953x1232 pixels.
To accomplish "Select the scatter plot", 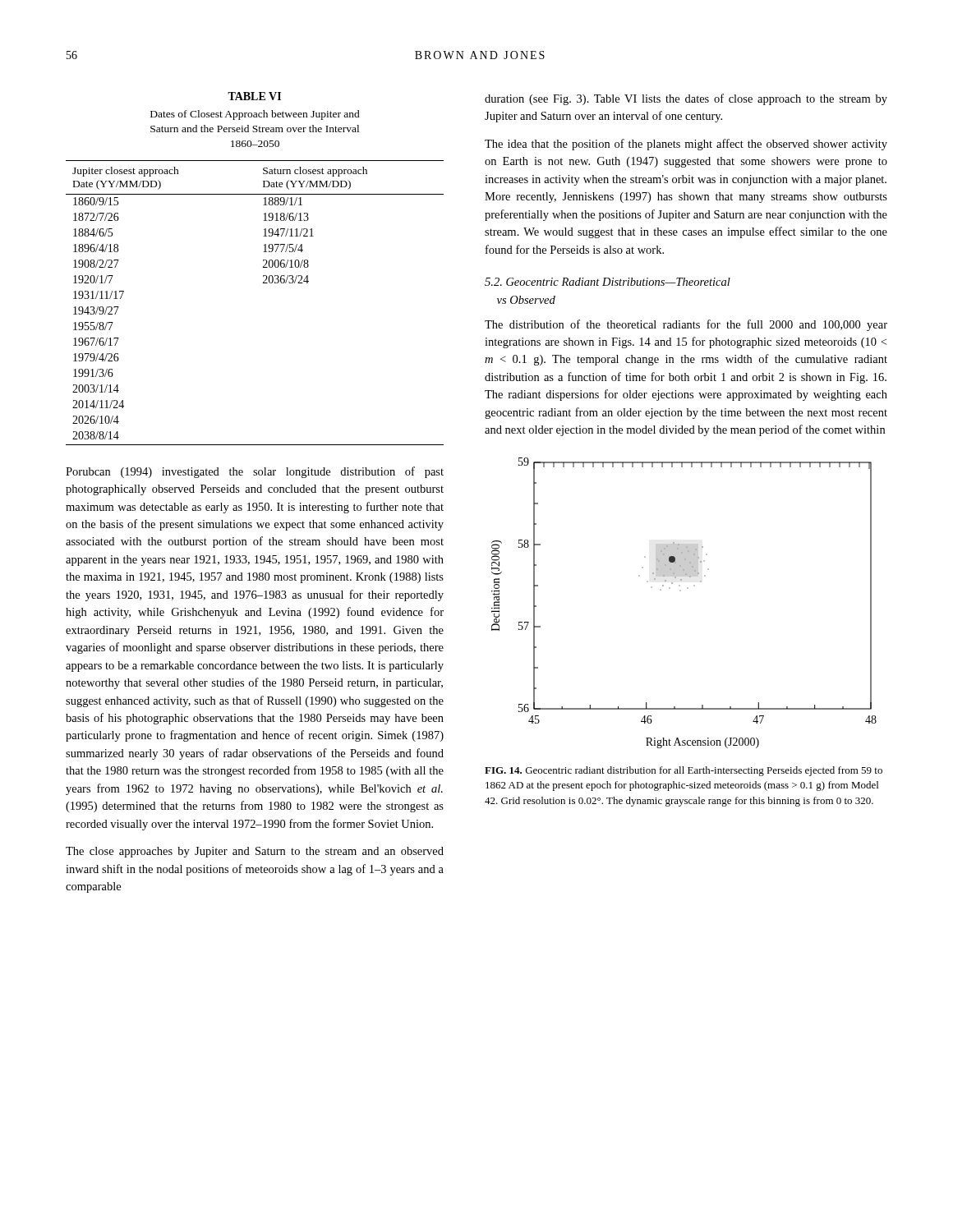I will point(686,606).
